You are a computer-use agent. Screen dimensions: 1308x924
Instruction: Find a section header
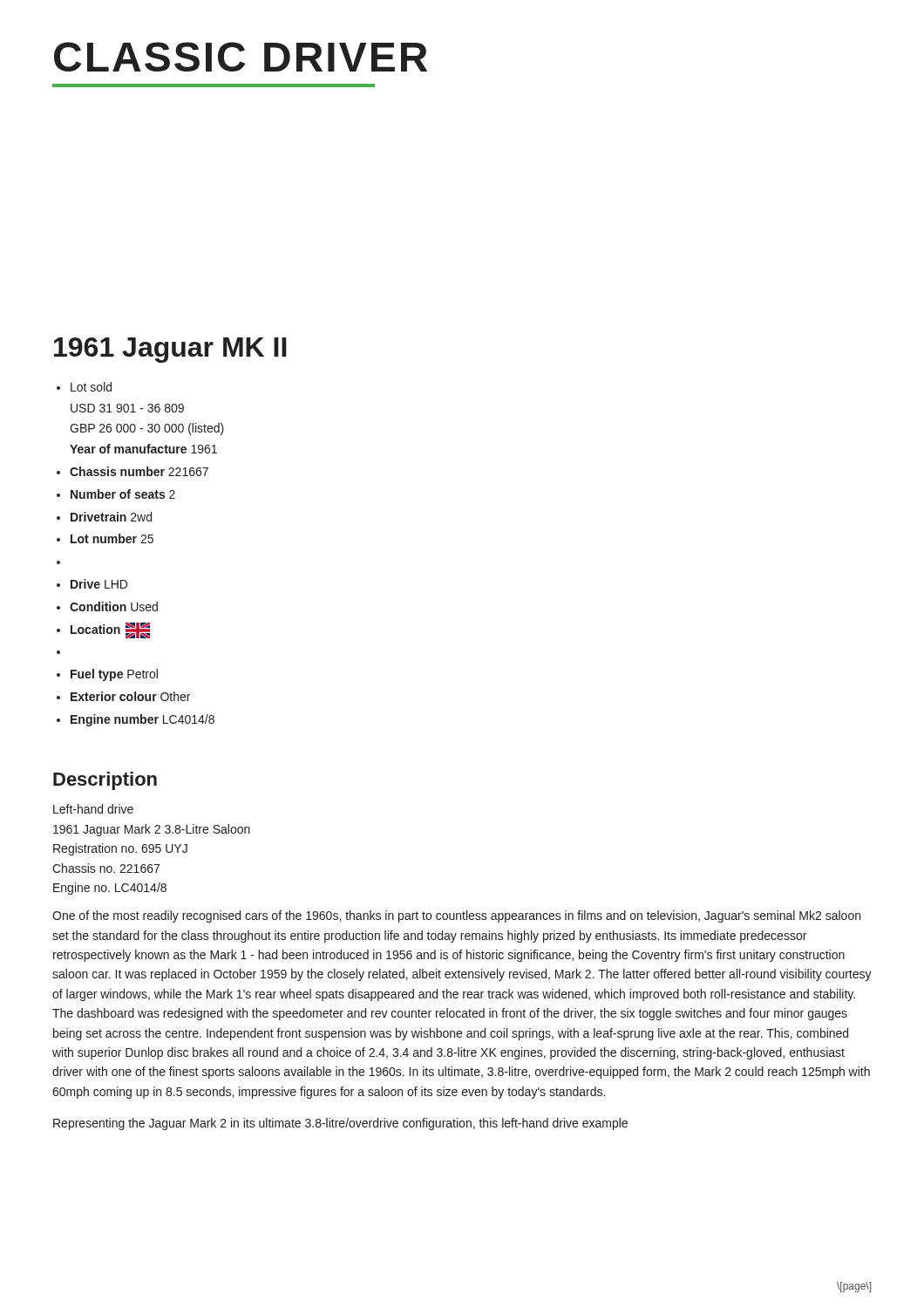coord(462,780)
